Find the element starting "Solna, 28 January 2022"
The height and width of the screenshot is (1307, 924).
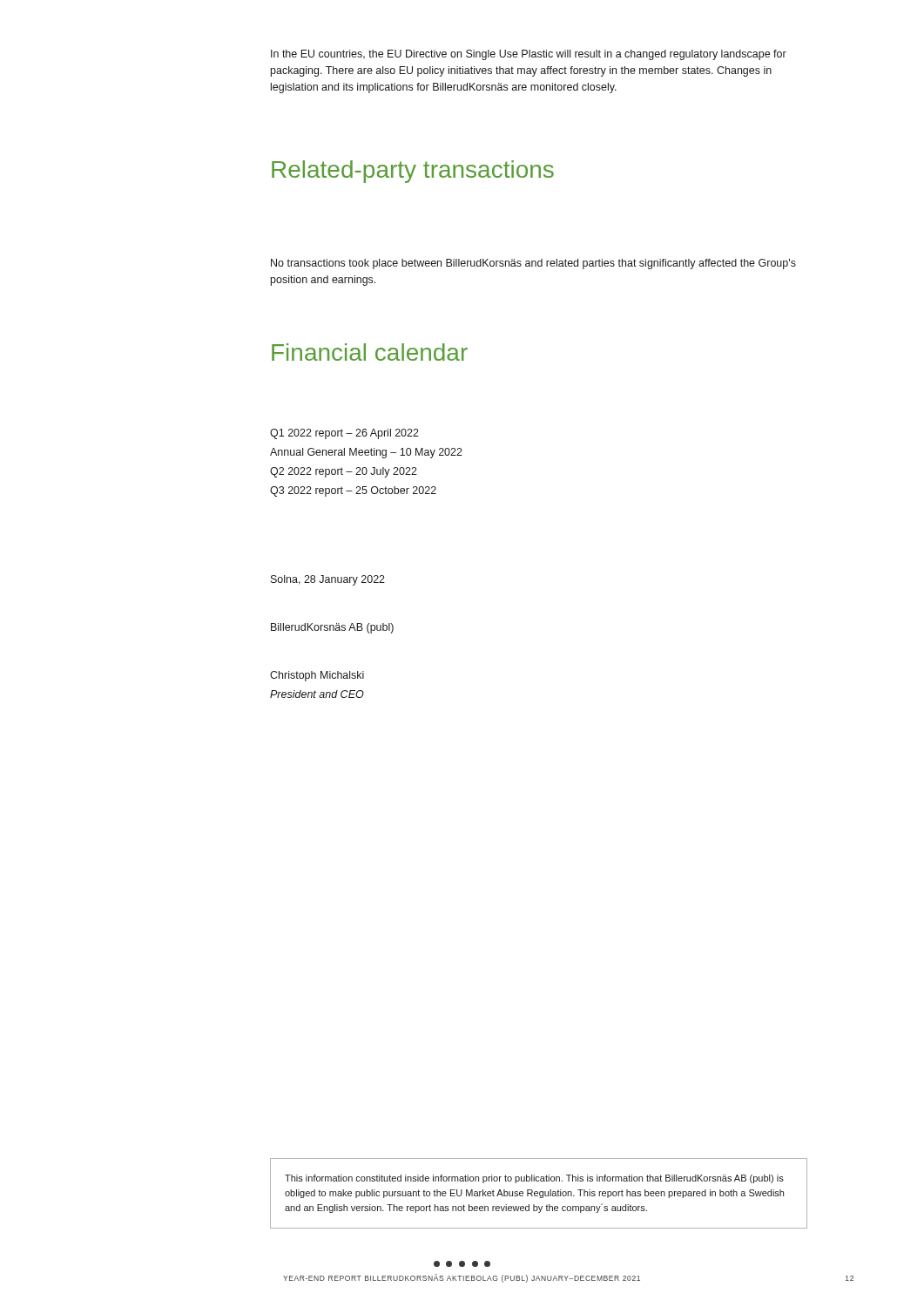[328, 580]
